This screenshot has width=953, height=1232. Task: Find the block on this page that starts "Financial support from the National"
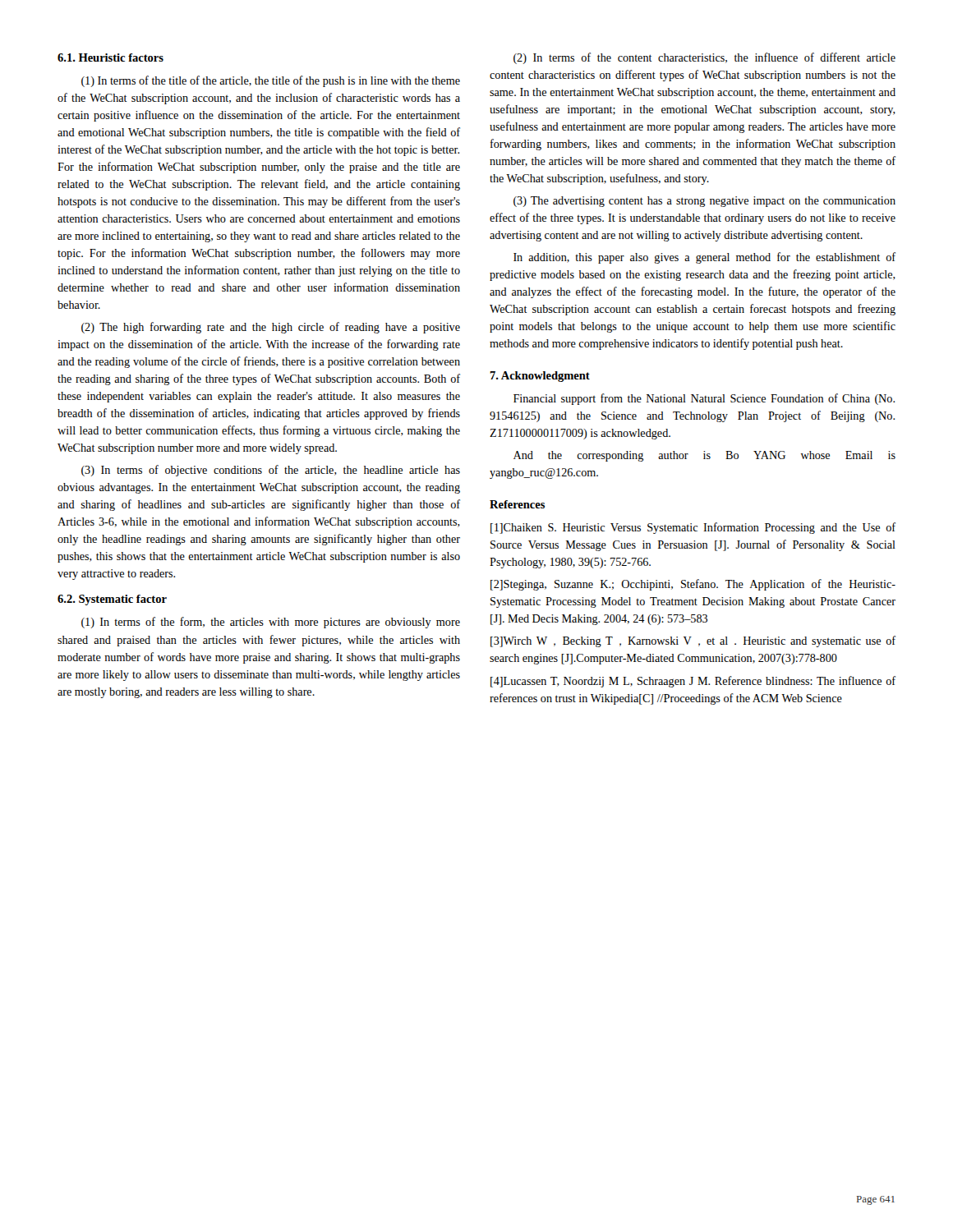pos(704,399)
